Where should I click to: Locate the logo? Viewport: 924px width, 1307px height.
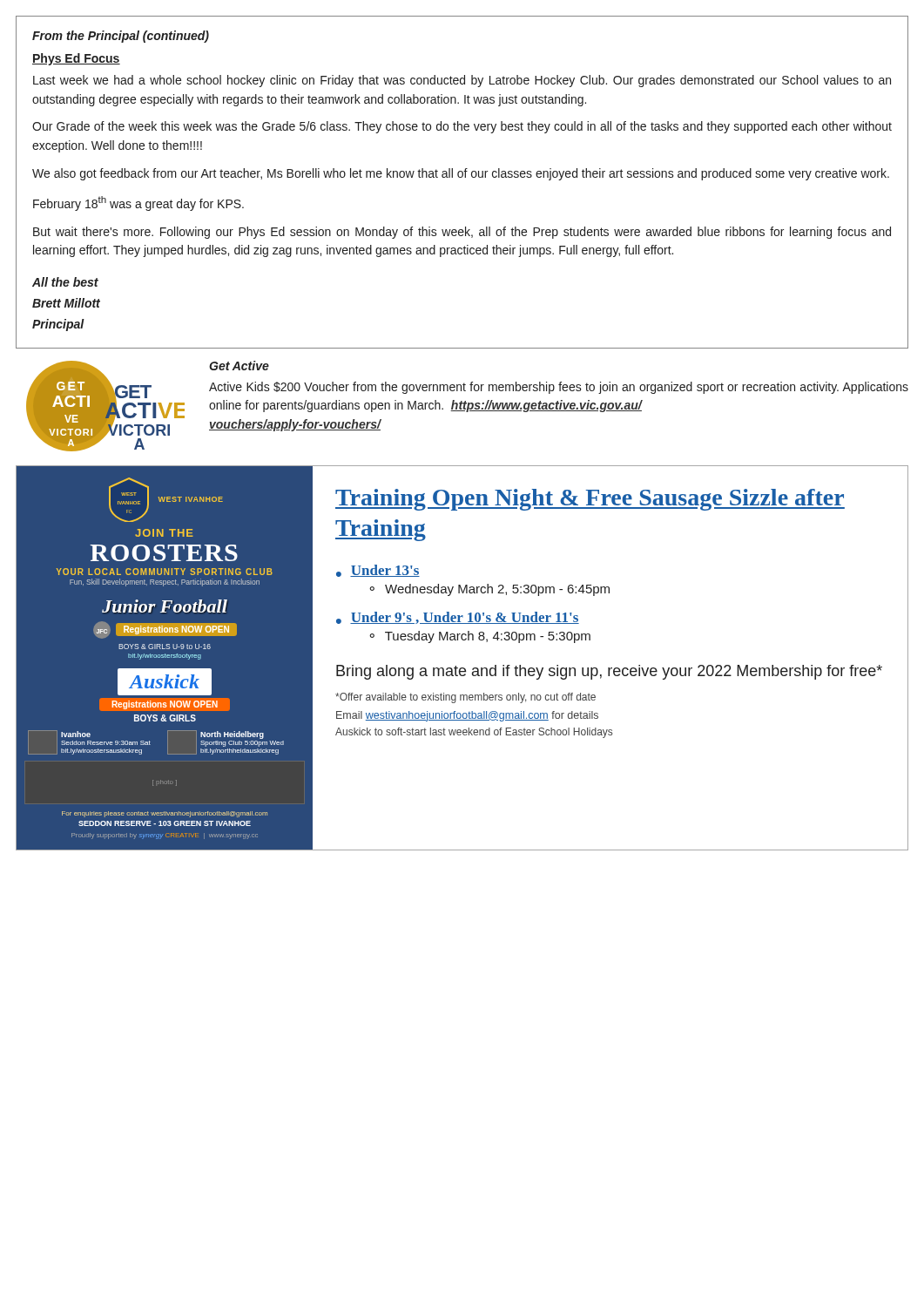[102, 406]
